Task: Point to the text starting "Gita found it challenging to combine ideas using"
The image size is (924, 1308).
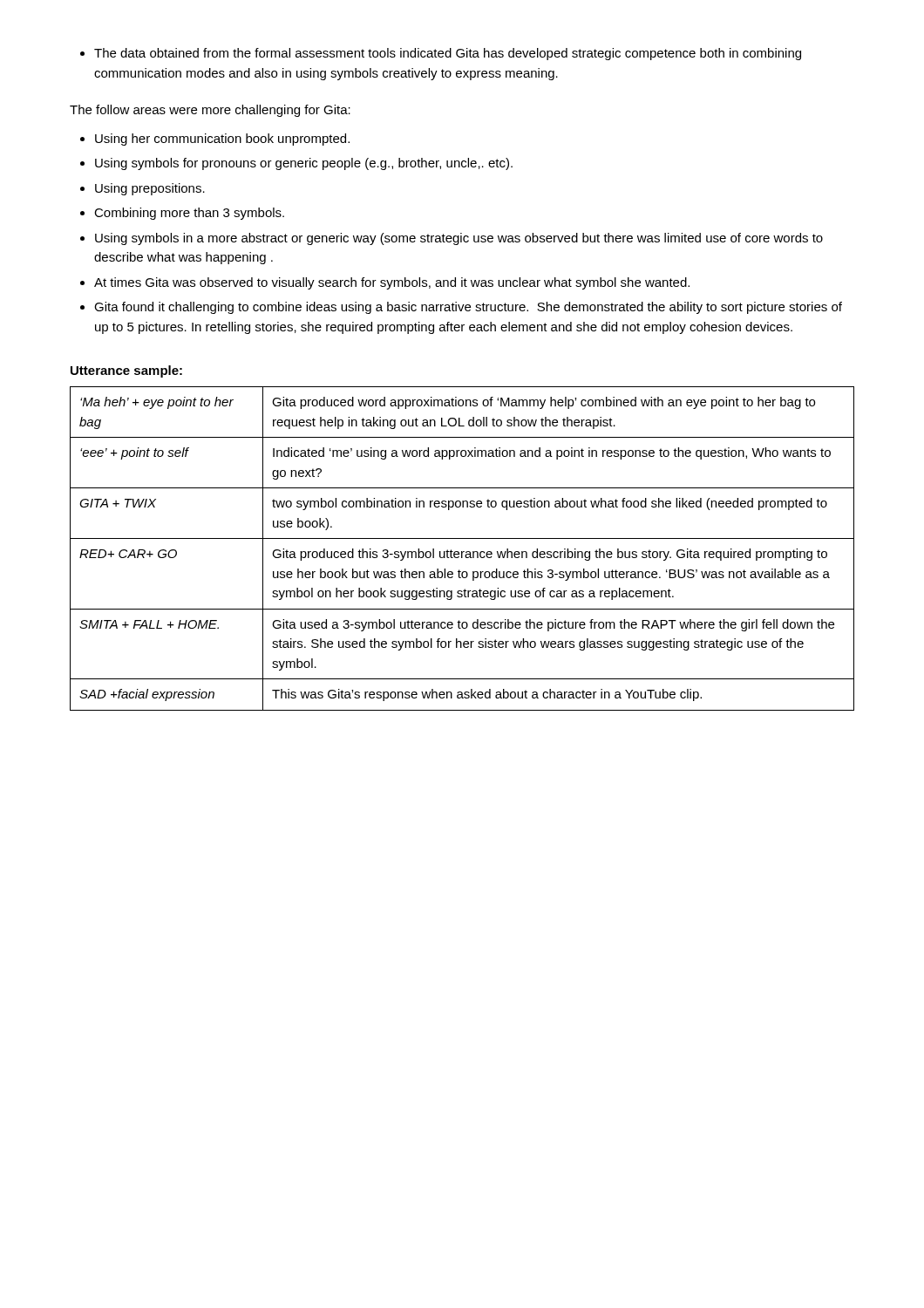Action: (462, 317)
